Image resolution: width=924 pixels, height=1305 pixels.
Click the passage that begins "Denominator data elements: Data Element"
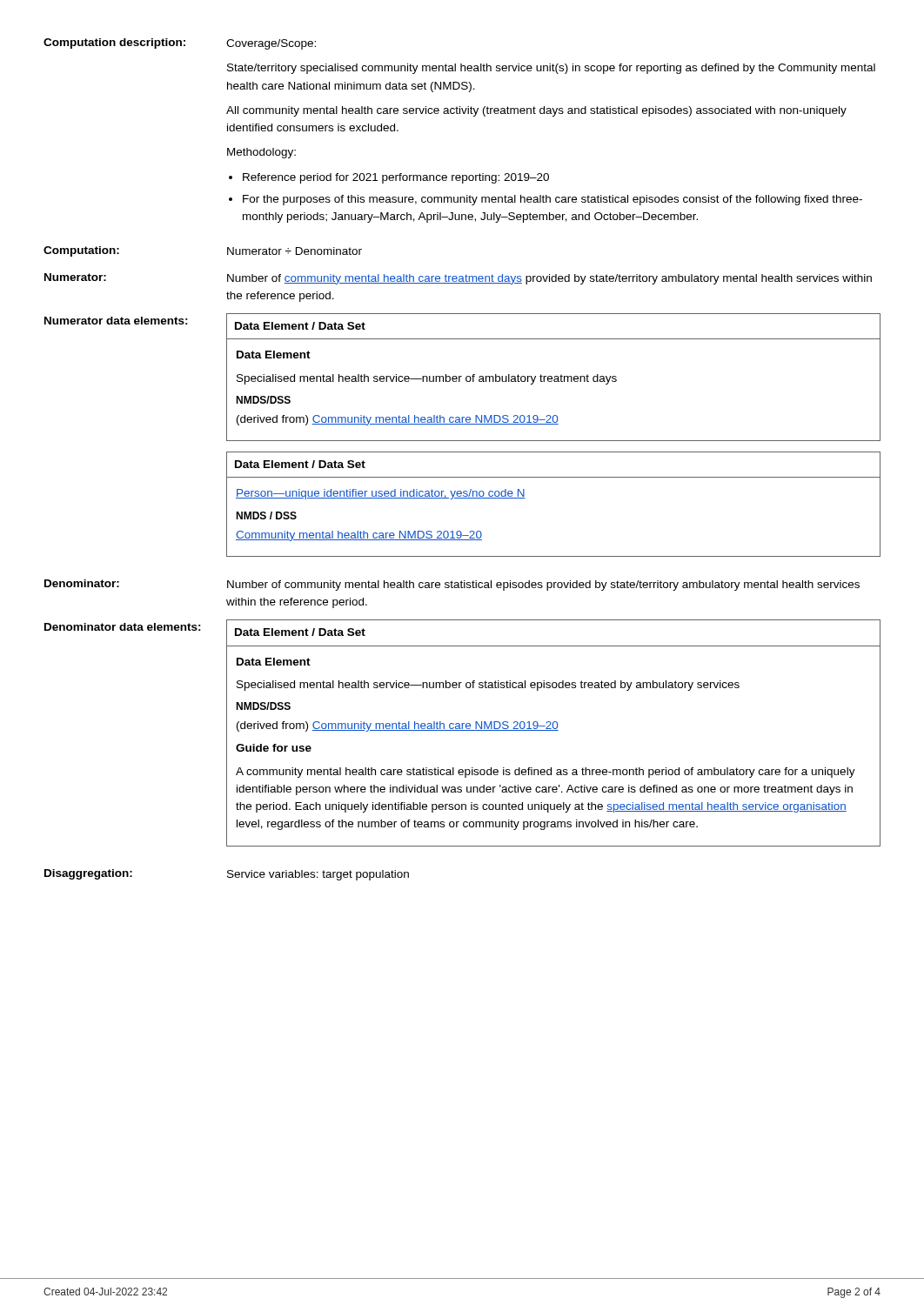pos(462,738)
